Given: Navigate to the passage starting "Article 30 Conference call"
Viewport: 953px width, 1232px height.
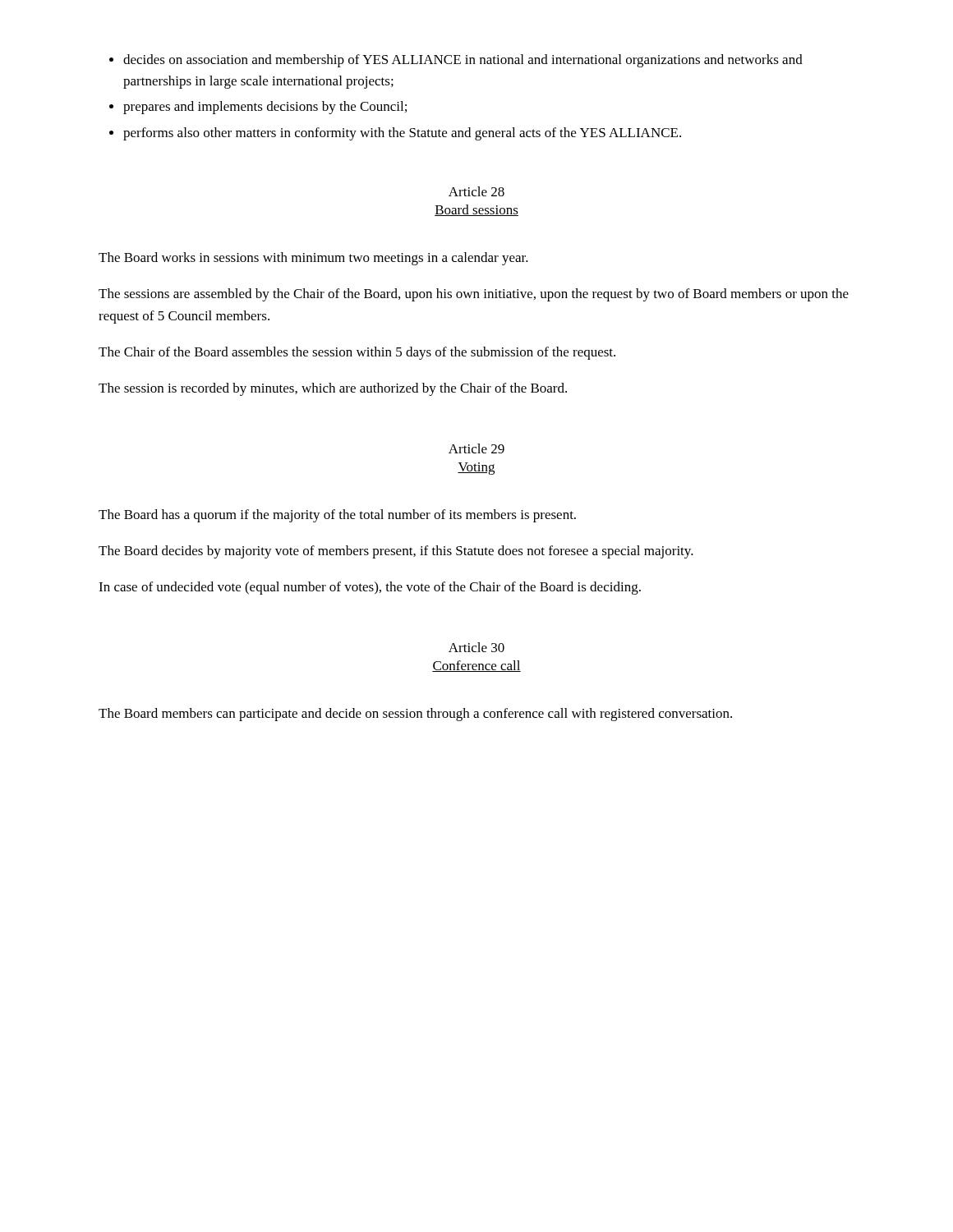Looking at the screenshot, I should [476, 657].
